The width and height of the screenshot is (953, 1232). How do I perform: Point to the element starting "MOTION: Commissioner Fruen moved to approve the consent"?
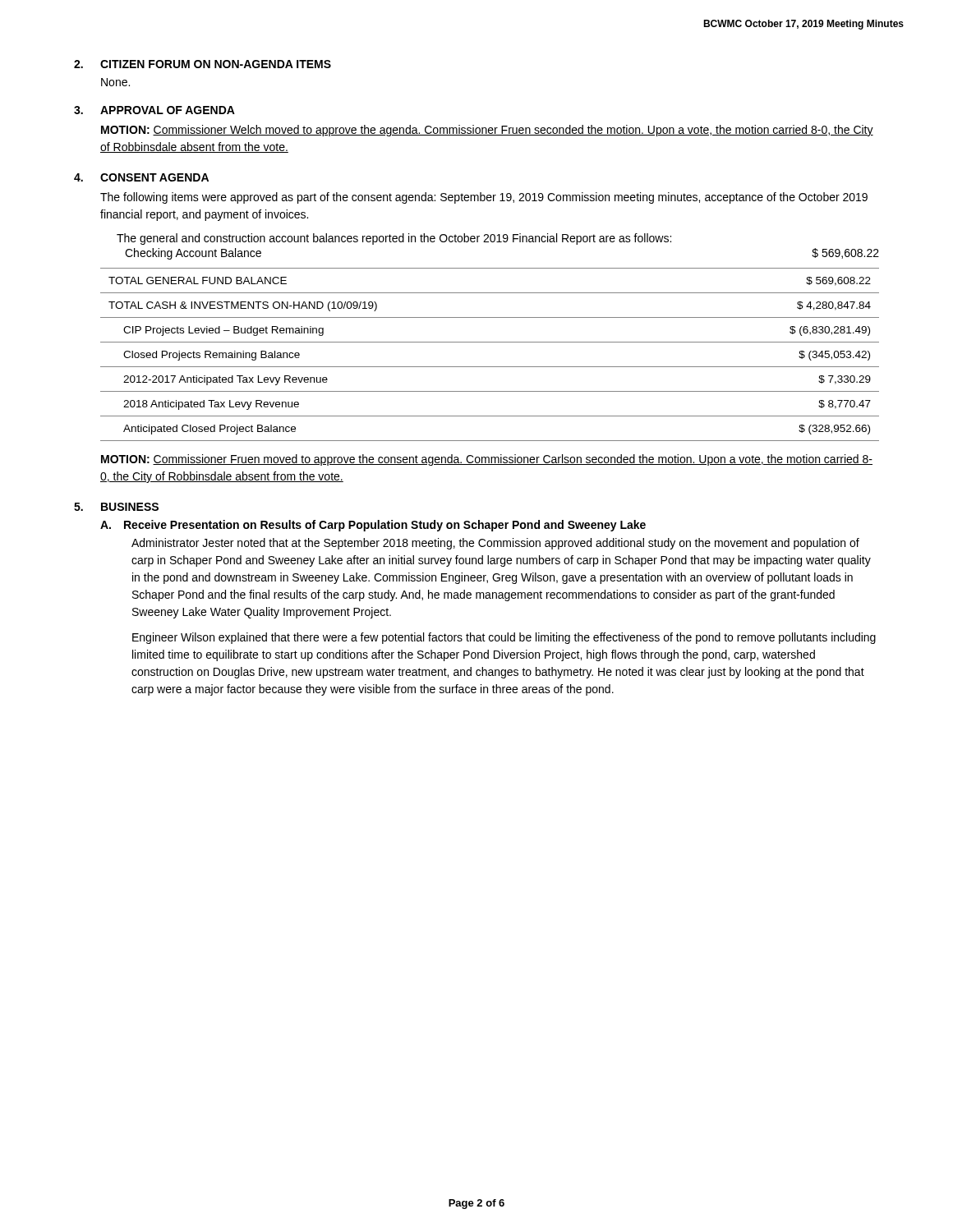click(486, 468)
